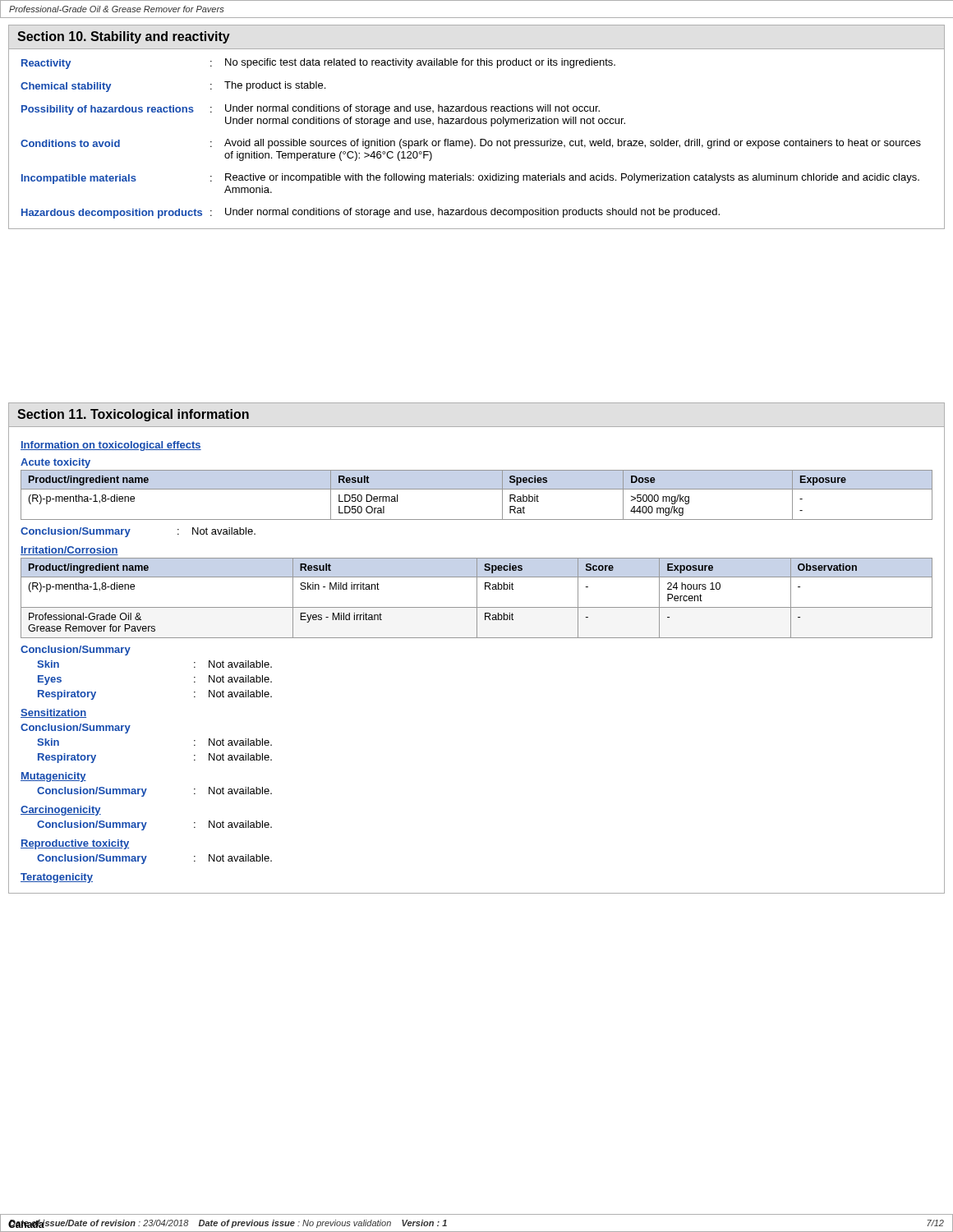This screenshot has width=953, height=1232.
Task: Locate the text block with the text "Reactivity : No specific"
Action: [476, 62]
